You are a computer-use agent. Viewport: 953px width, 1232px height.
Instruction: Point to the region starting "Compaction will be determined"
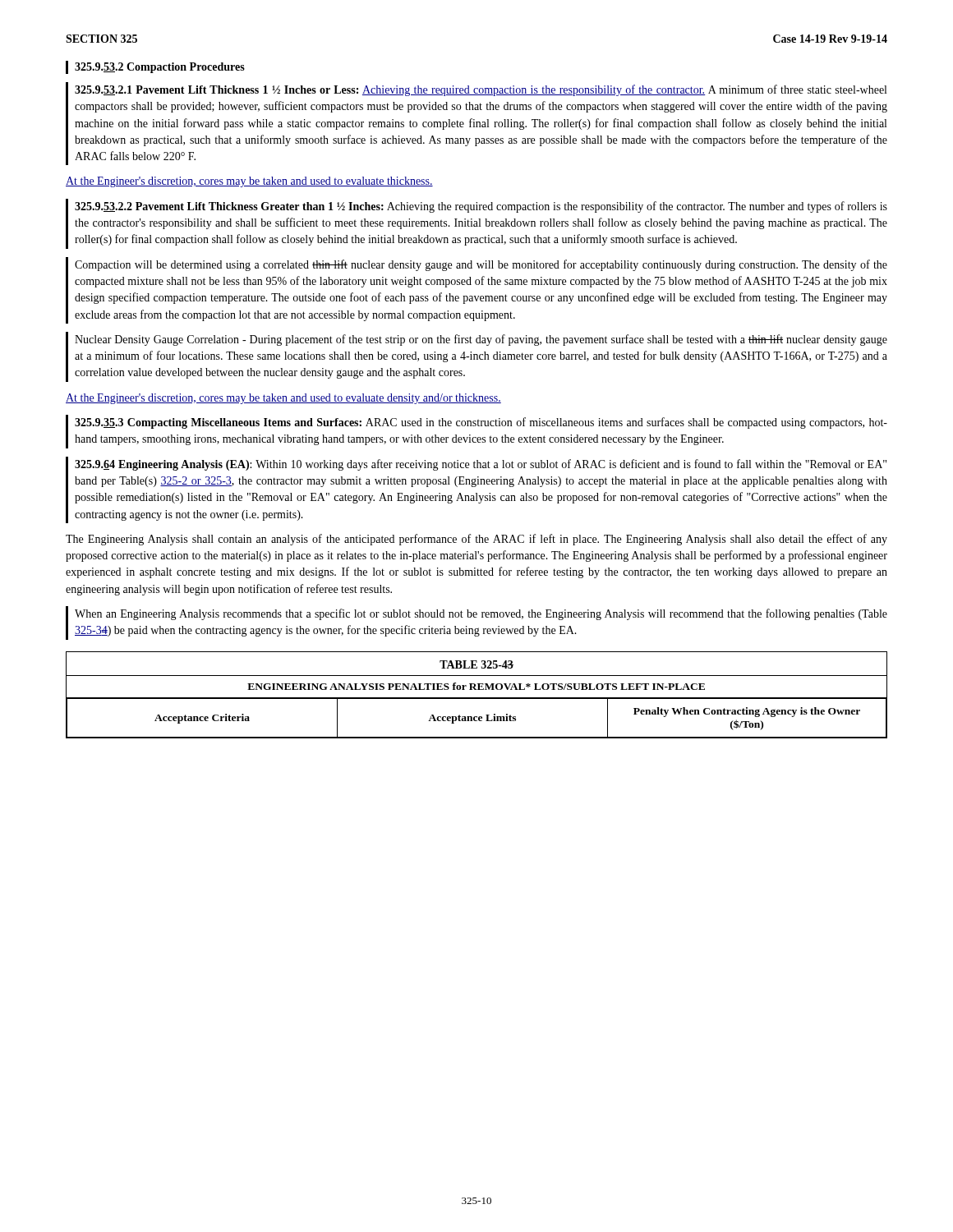pos(481,290)
